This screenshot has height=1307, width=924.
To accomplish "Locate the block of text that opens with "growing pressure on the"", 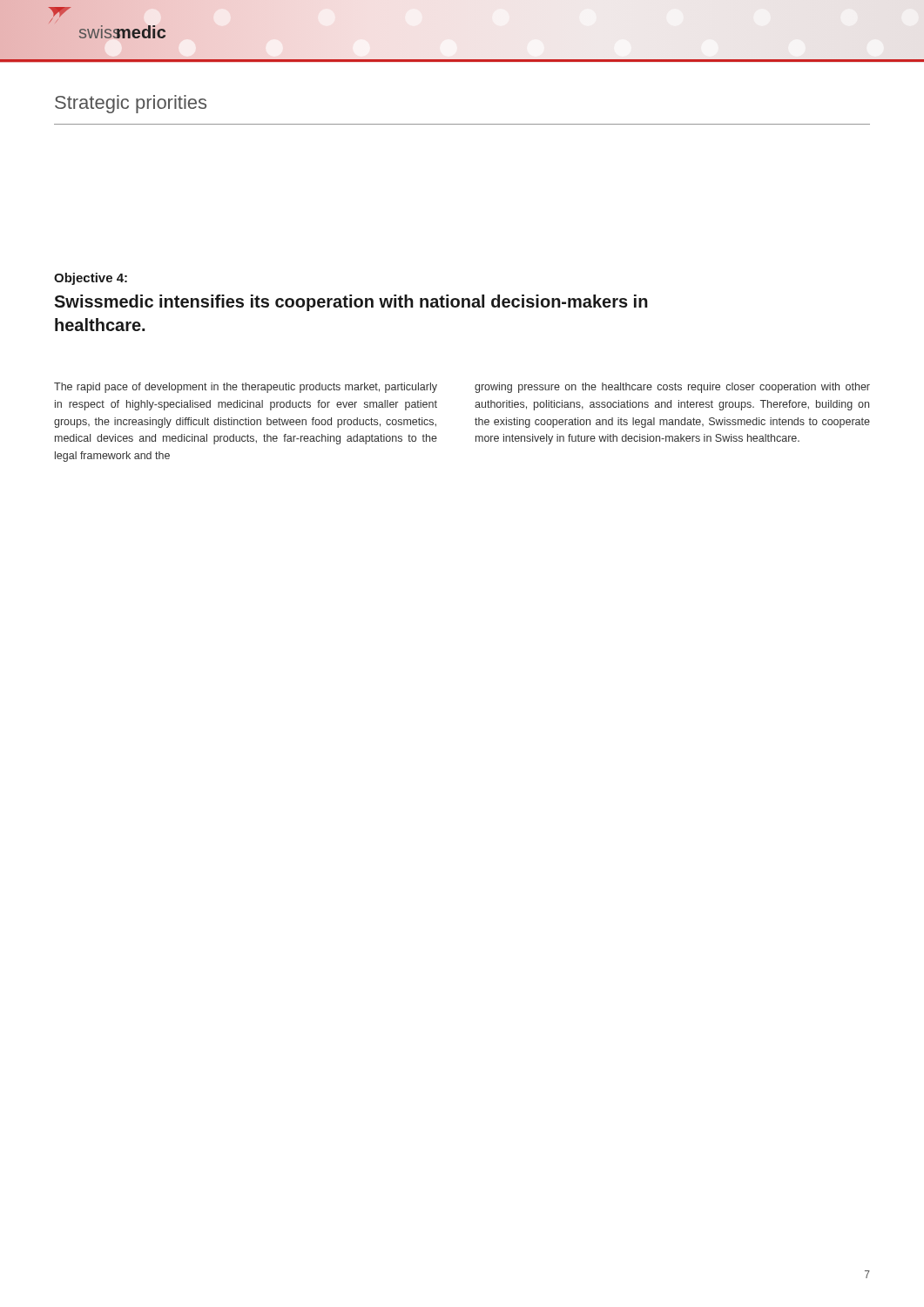I will coord(672,413).
